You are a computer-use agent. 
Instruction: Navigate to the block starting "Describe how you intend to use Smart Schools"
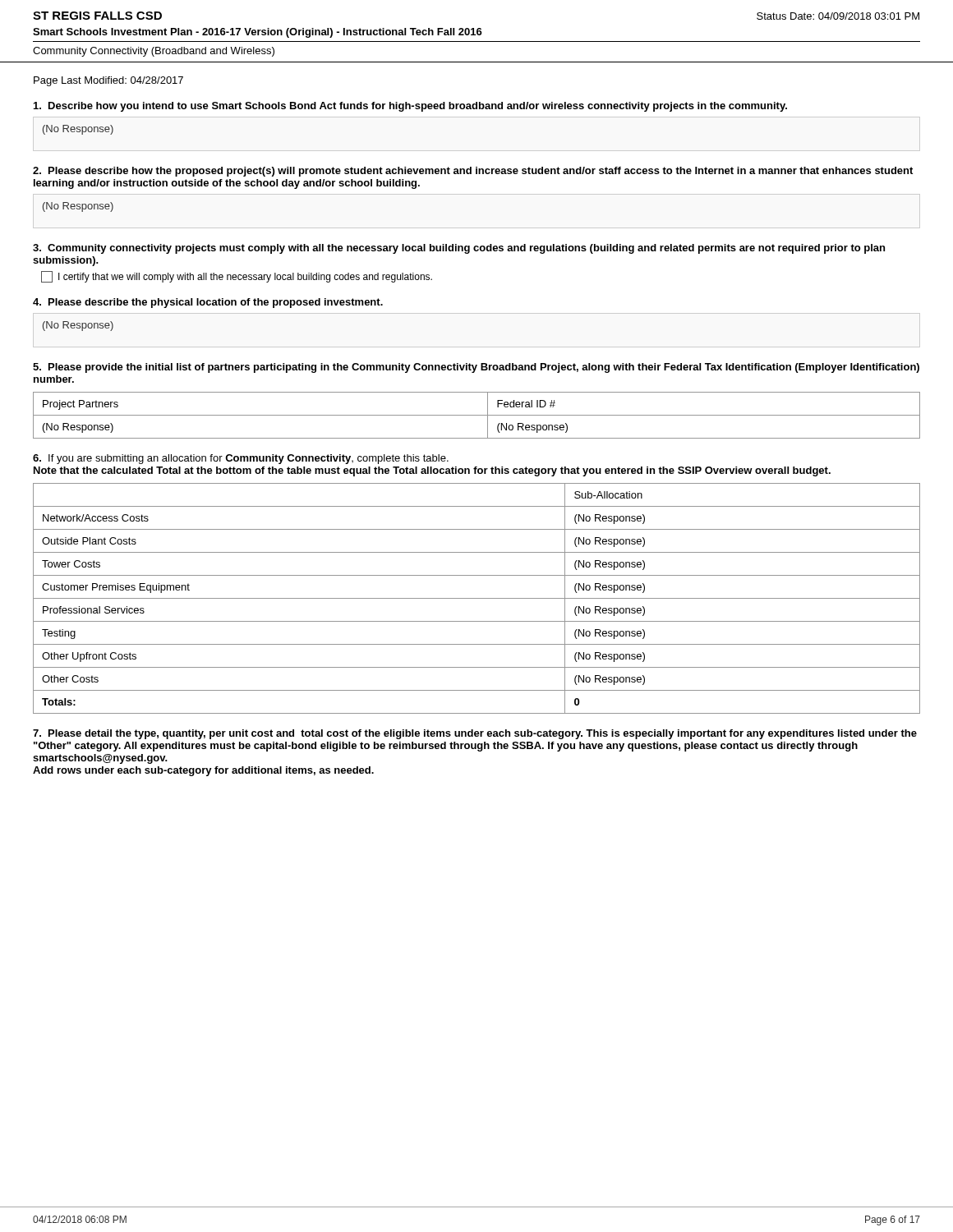point(410,107)
